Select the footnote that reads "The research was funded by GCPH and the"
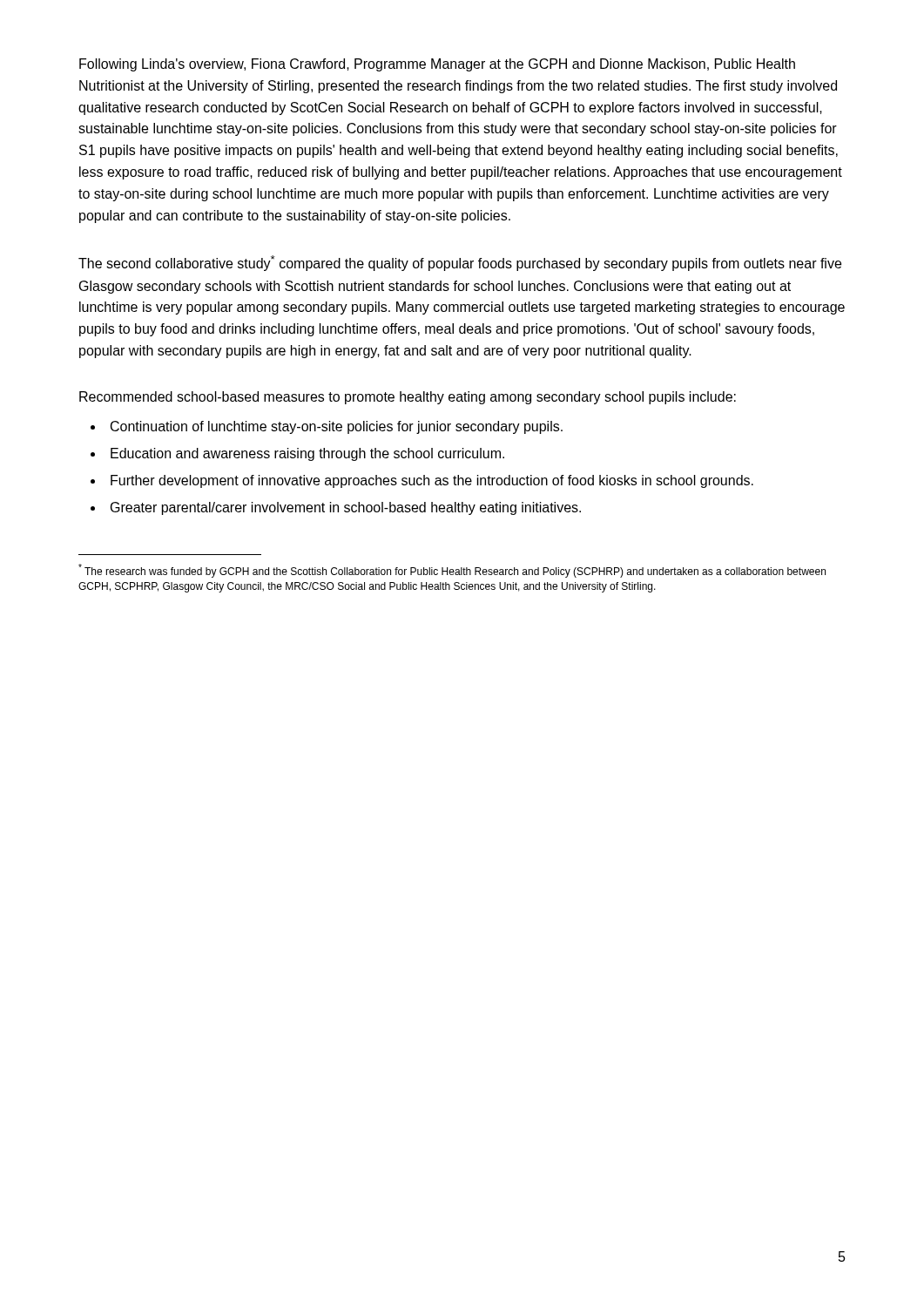This screenshot has width=924, height=1307. tap(452, 578)
